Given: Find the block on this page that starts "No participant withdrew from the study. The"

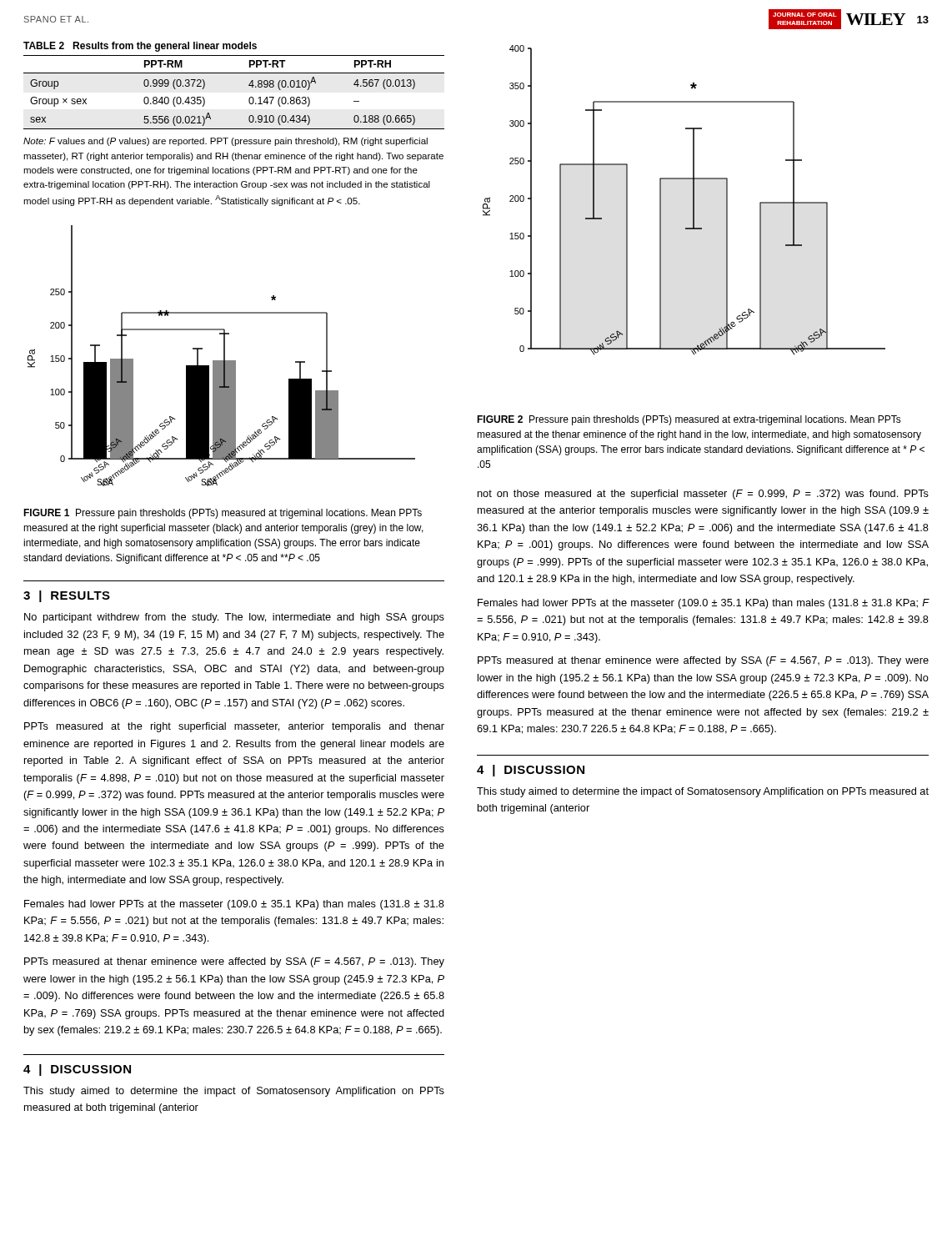Looking at the screenshot, I should 234,660.
